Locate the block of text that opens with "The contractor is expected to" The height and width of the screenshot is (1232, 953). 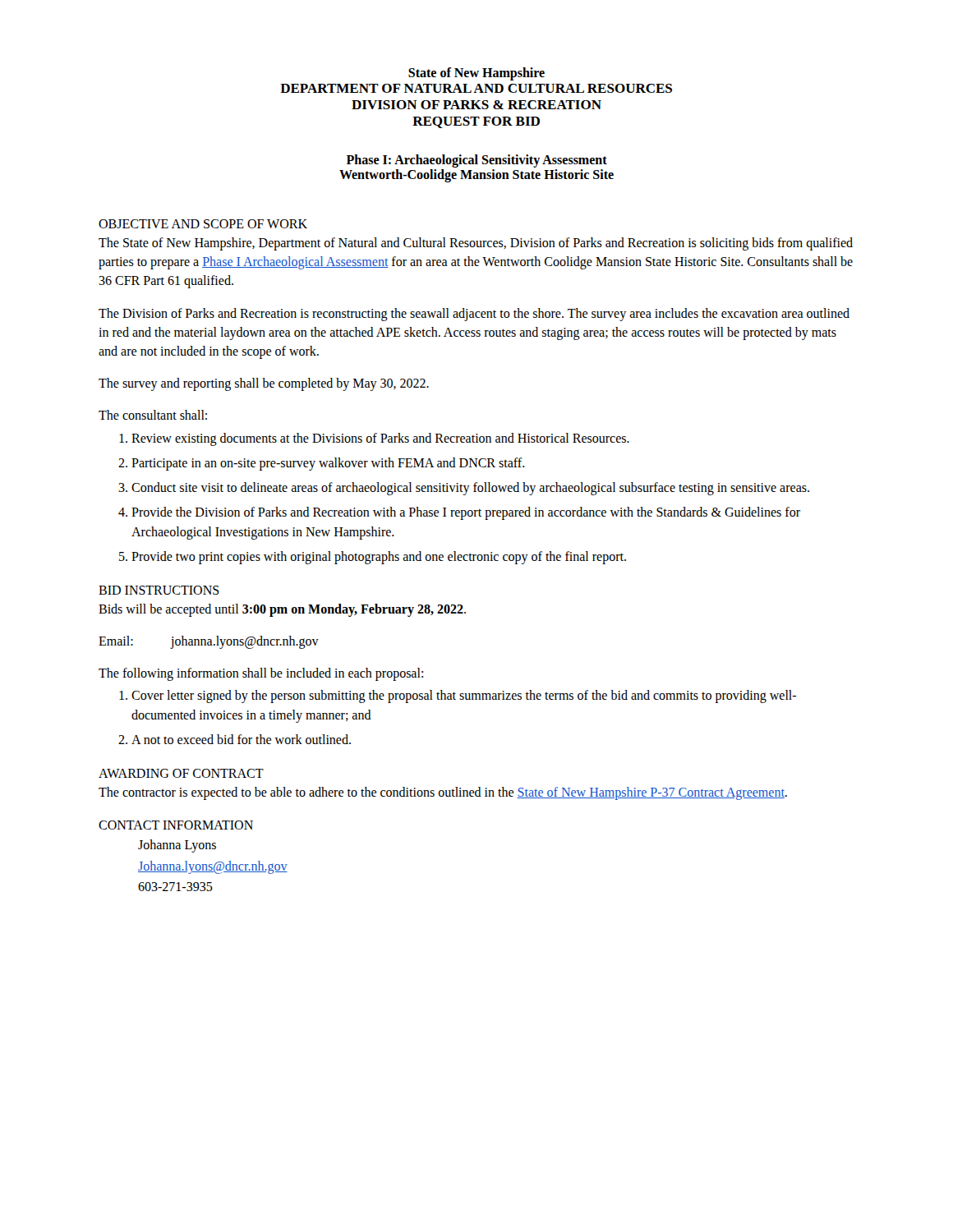[443, 792]
